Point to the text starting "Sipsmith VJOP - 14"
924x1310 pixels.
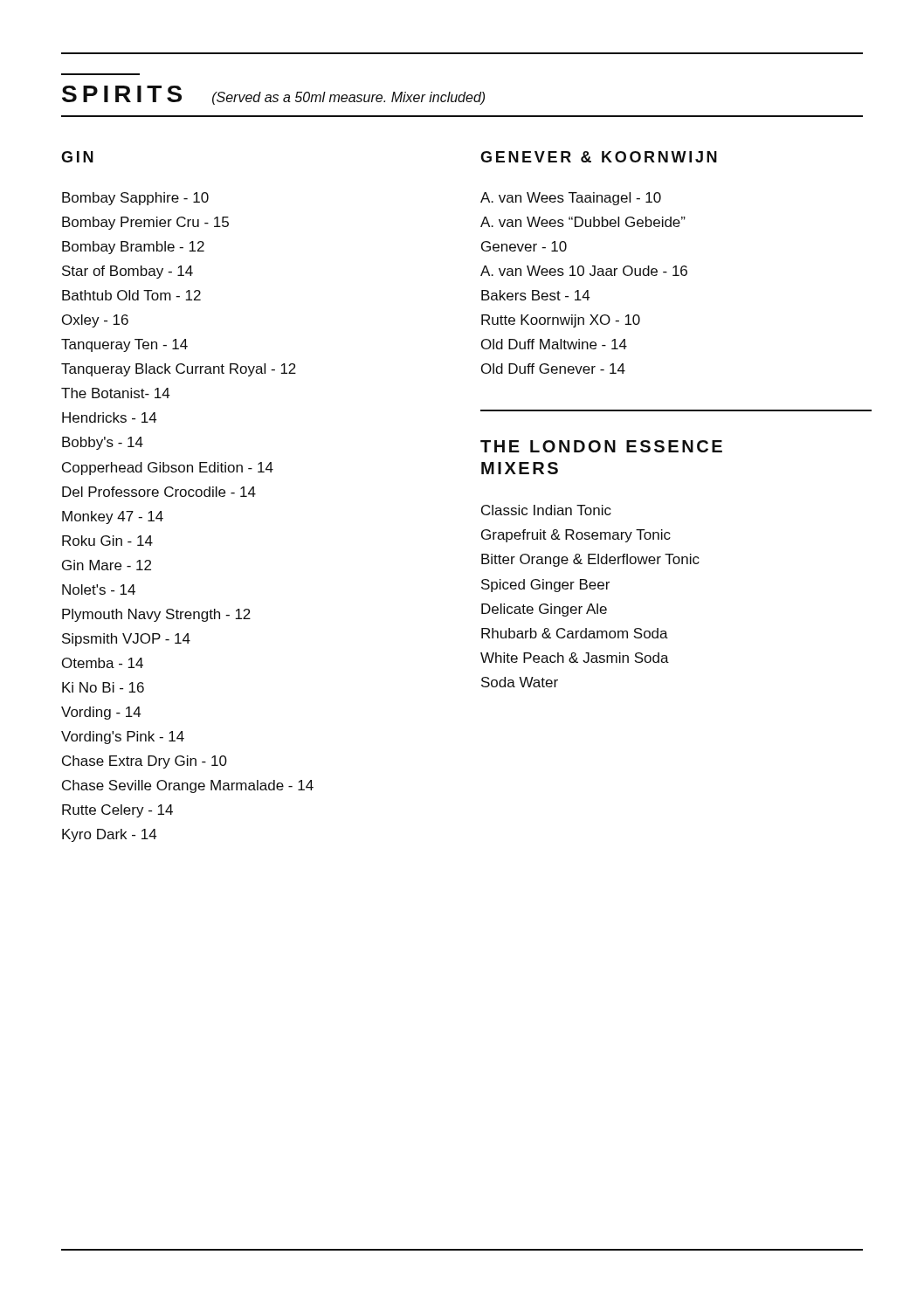[126, 639]
